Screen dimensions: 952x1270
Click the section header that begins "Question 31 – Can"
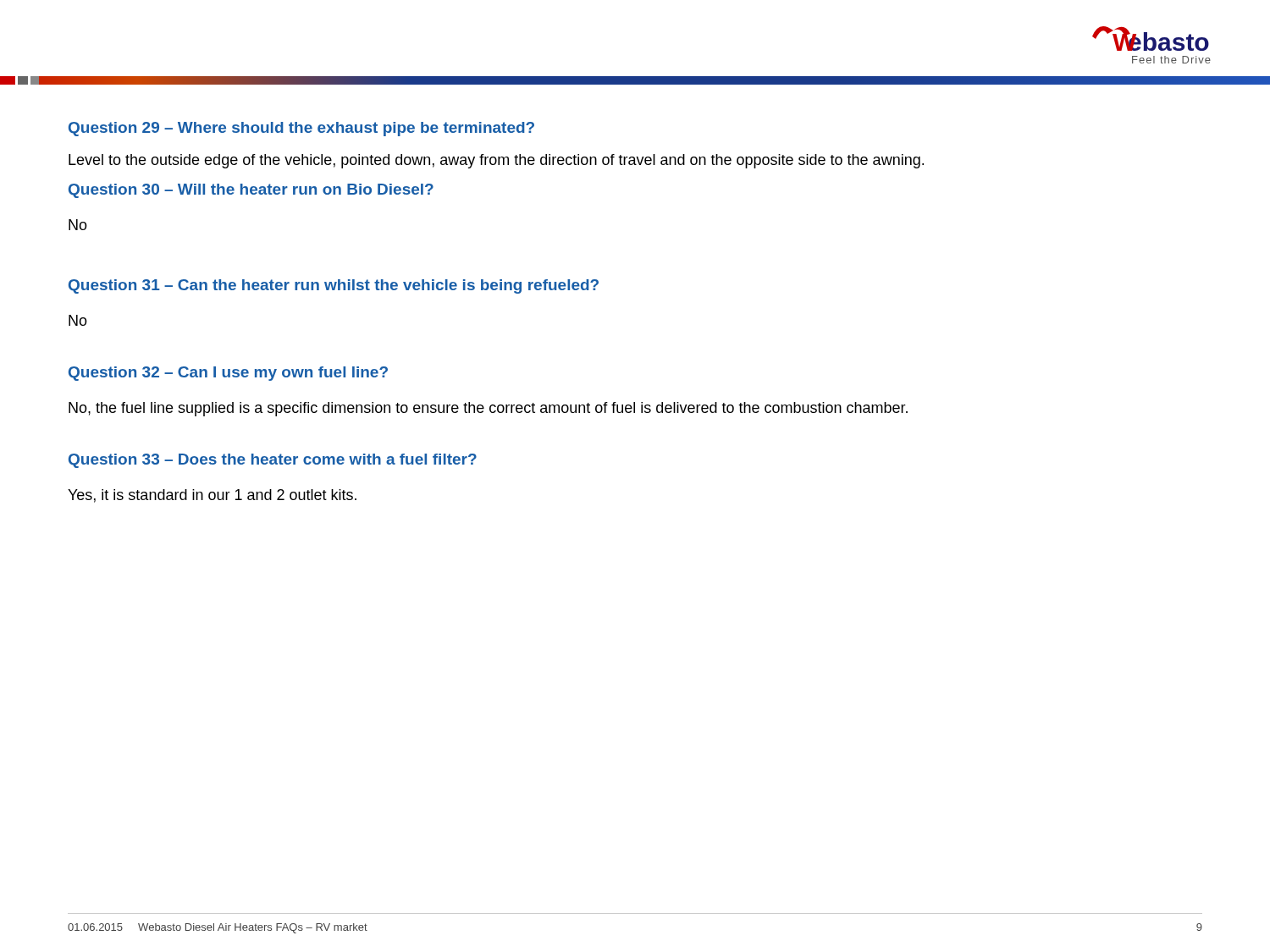click(334, 285)
